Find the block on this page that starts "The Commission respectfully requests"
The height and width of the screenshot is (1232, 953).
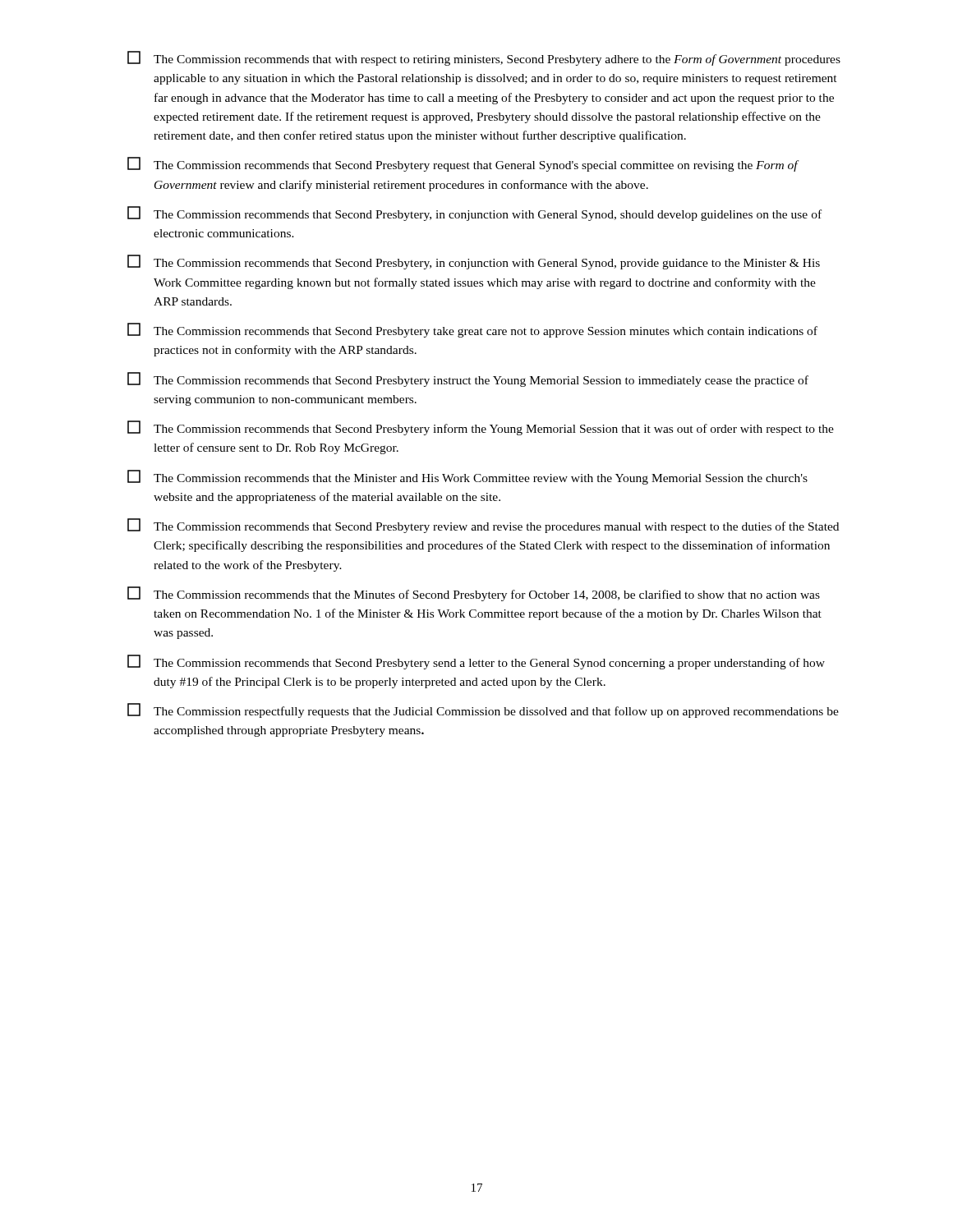coord(485,720)
